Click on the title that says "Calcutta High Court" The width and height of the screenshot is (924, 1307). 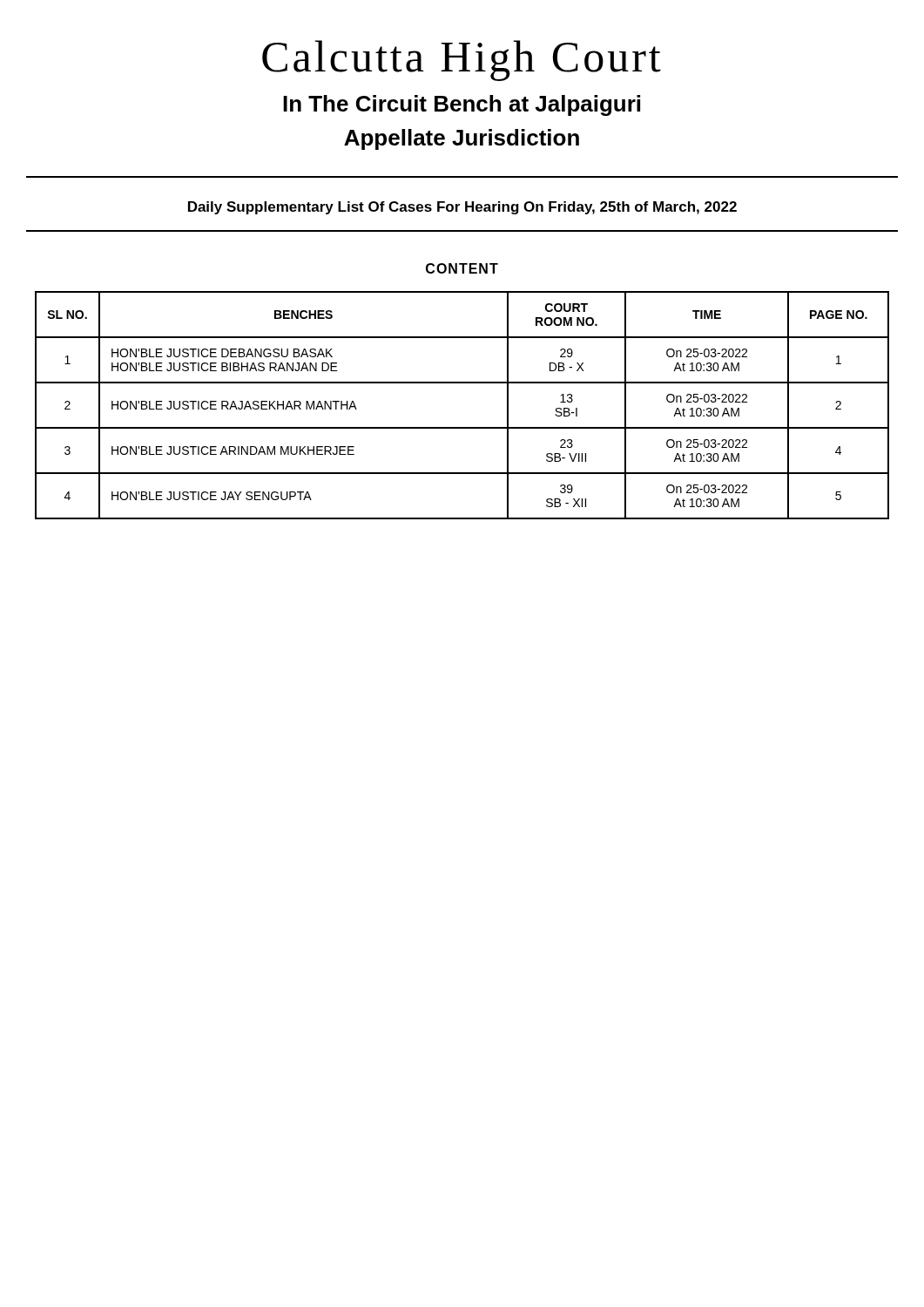pyautogui.click(x=462, y=57)
